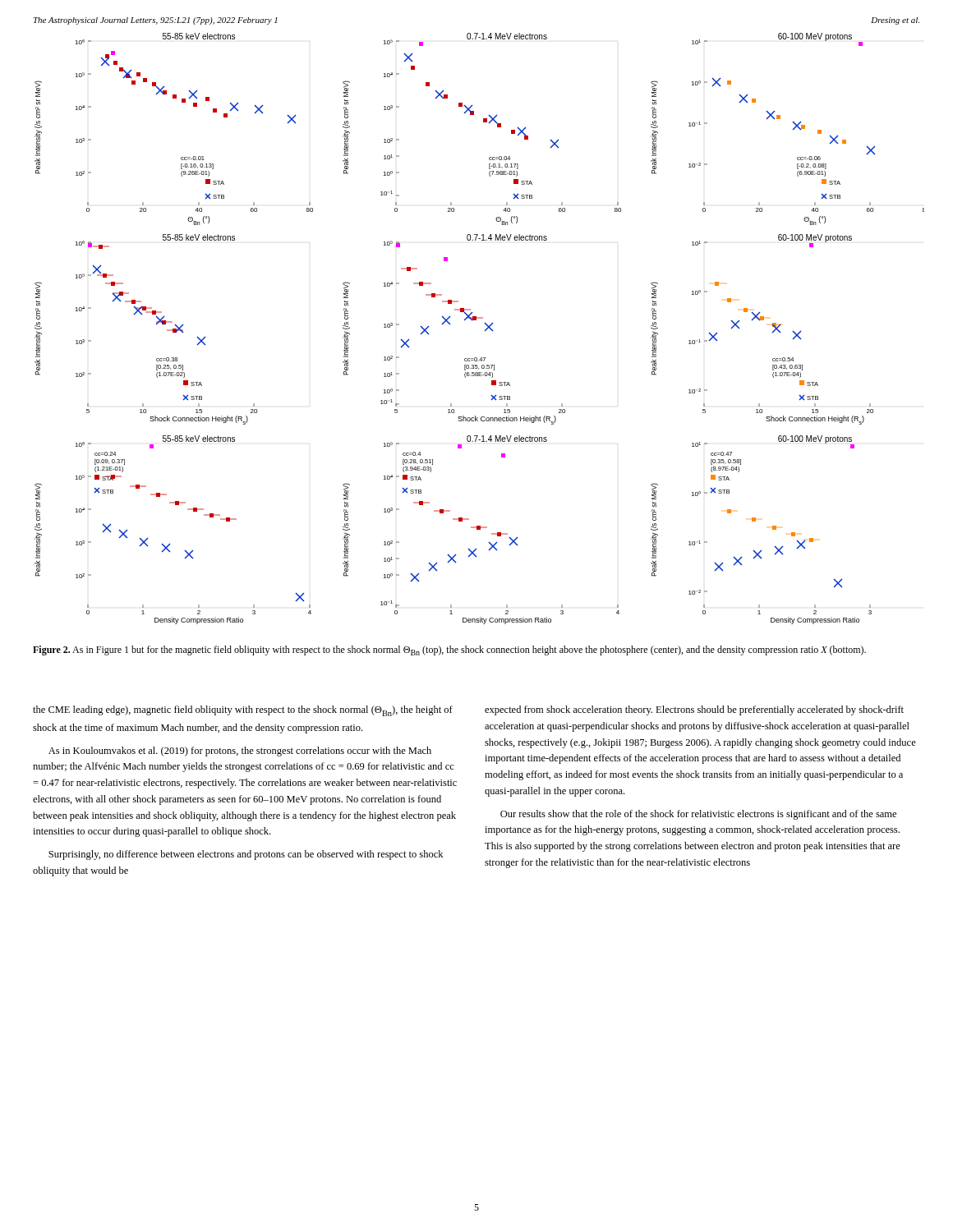Point to the text starting "expected from shock"
The image size is (953, 1232).
tap(702, 787)
